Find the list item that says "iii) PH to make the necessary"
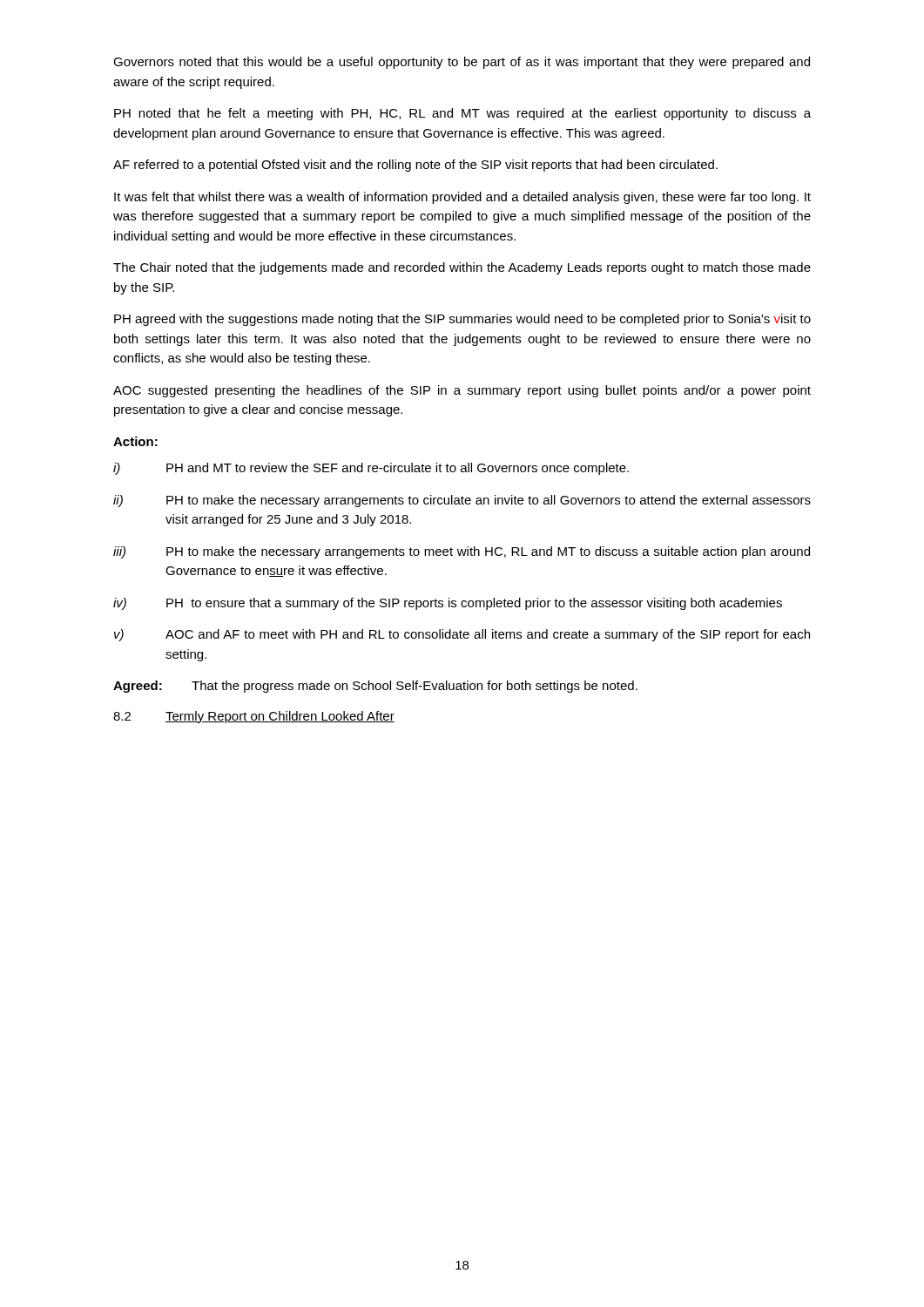The height and width of the screenshot is (1307, 924). [462, 561]
